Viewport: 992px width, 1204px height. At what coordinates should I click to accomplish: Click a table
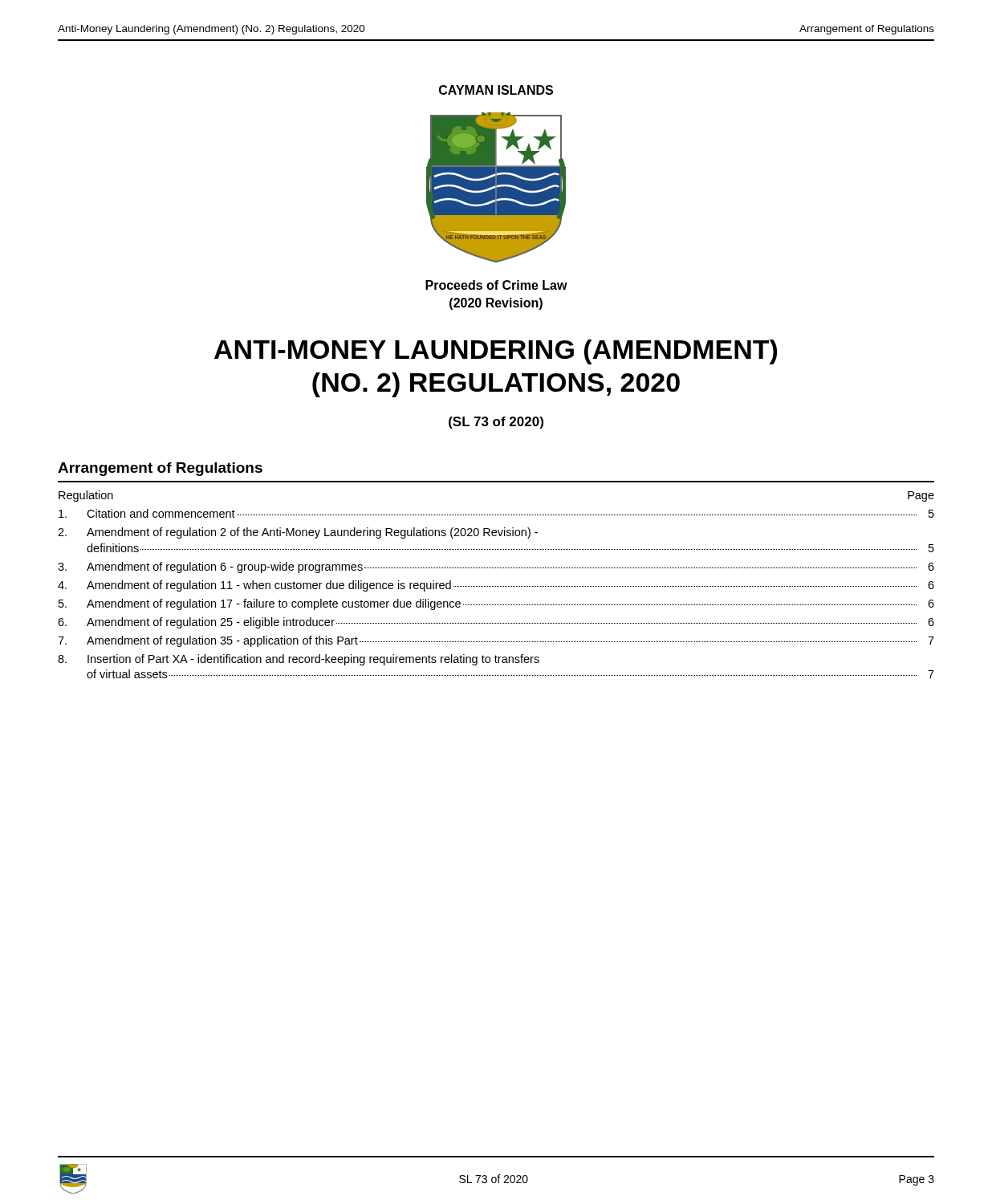(x=496, y=584)
